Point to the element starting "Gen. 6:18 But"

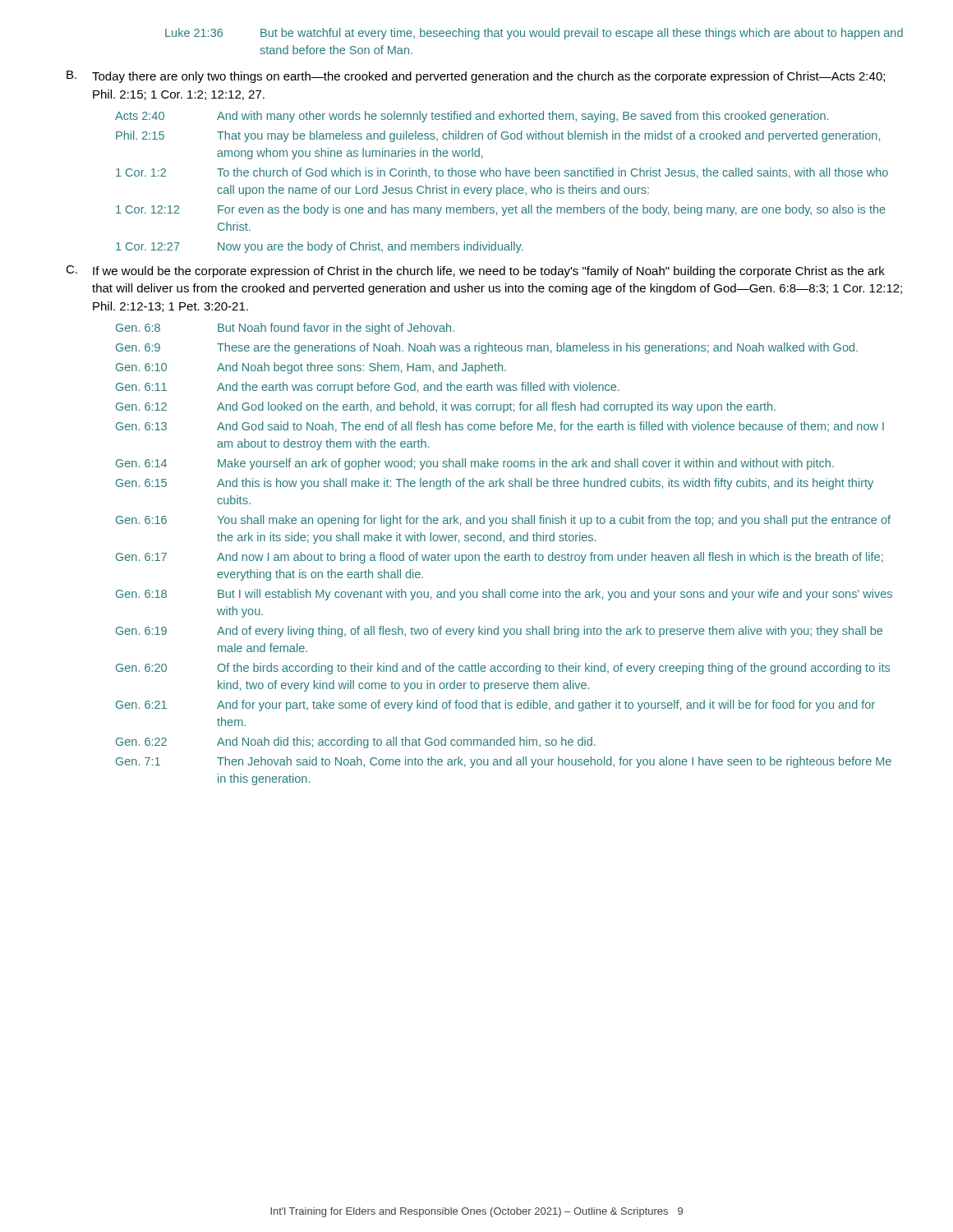click(x=509, y=603)
